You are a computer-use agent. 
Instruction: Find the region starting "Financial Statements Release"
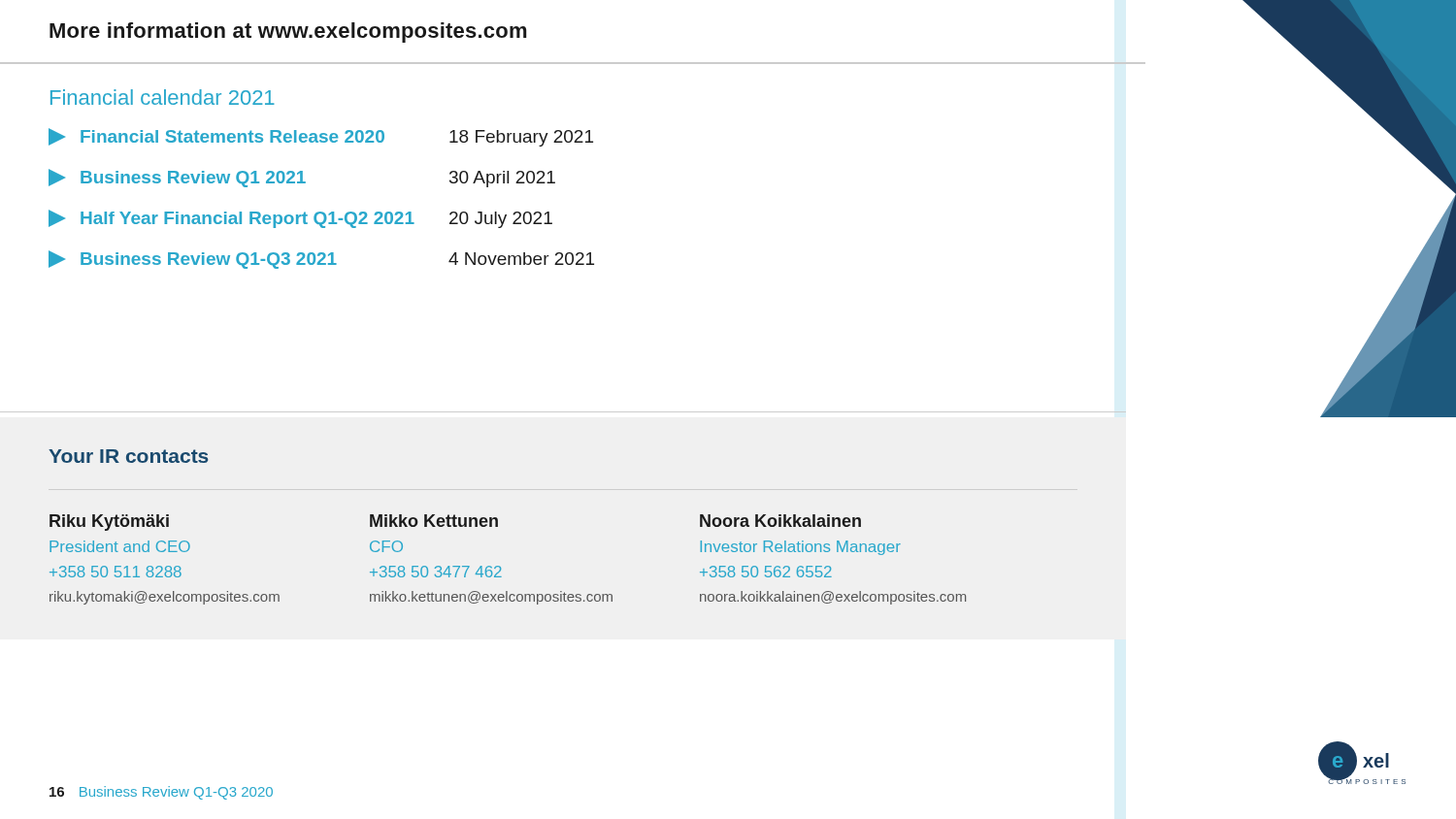point(485,137)
